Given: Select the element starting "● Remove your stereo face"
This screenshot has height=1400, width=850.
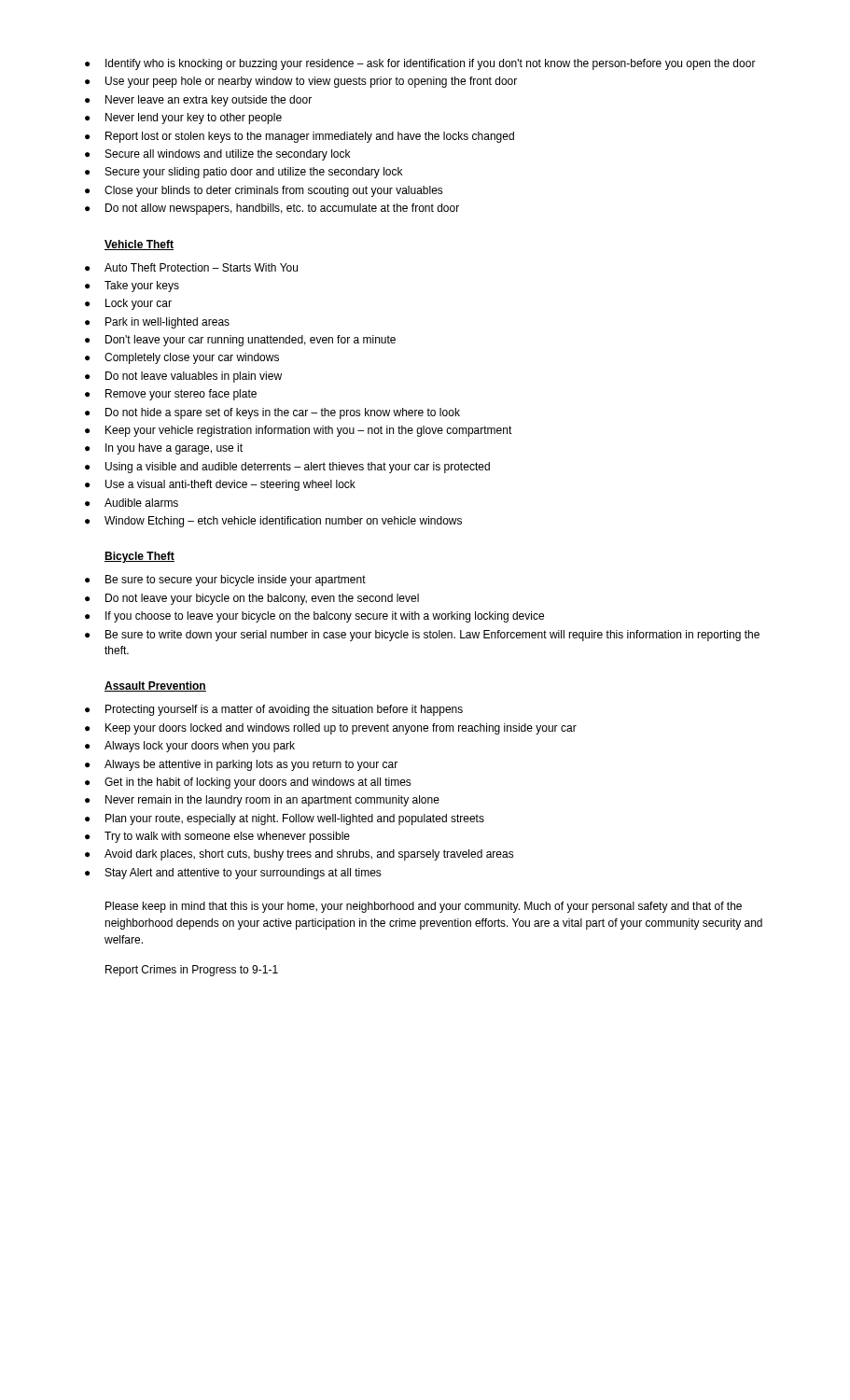Looking at the screenshot, I should [171, 395].
